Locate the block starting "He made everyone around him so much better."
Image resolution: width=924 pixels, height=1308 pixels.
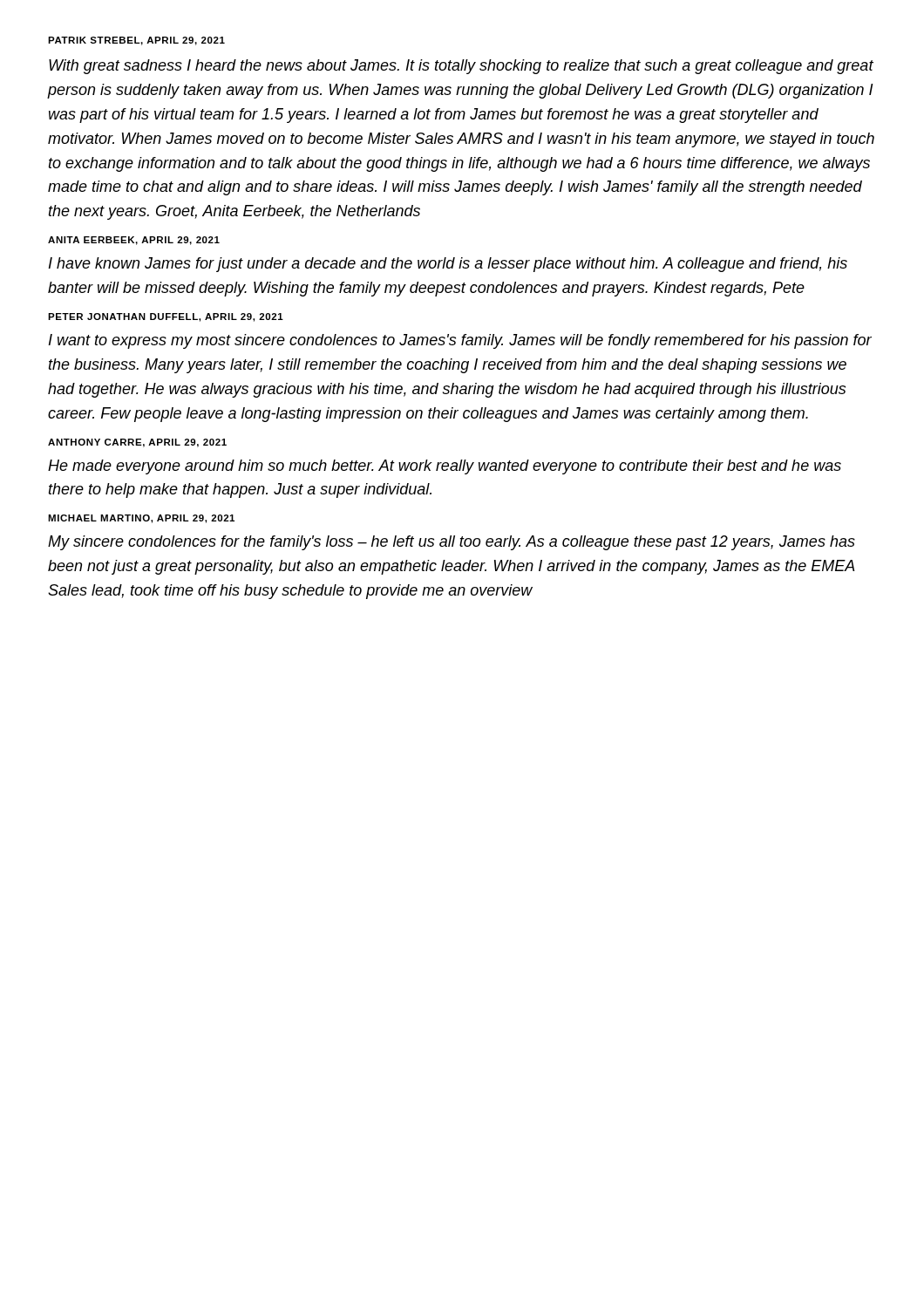445,477
